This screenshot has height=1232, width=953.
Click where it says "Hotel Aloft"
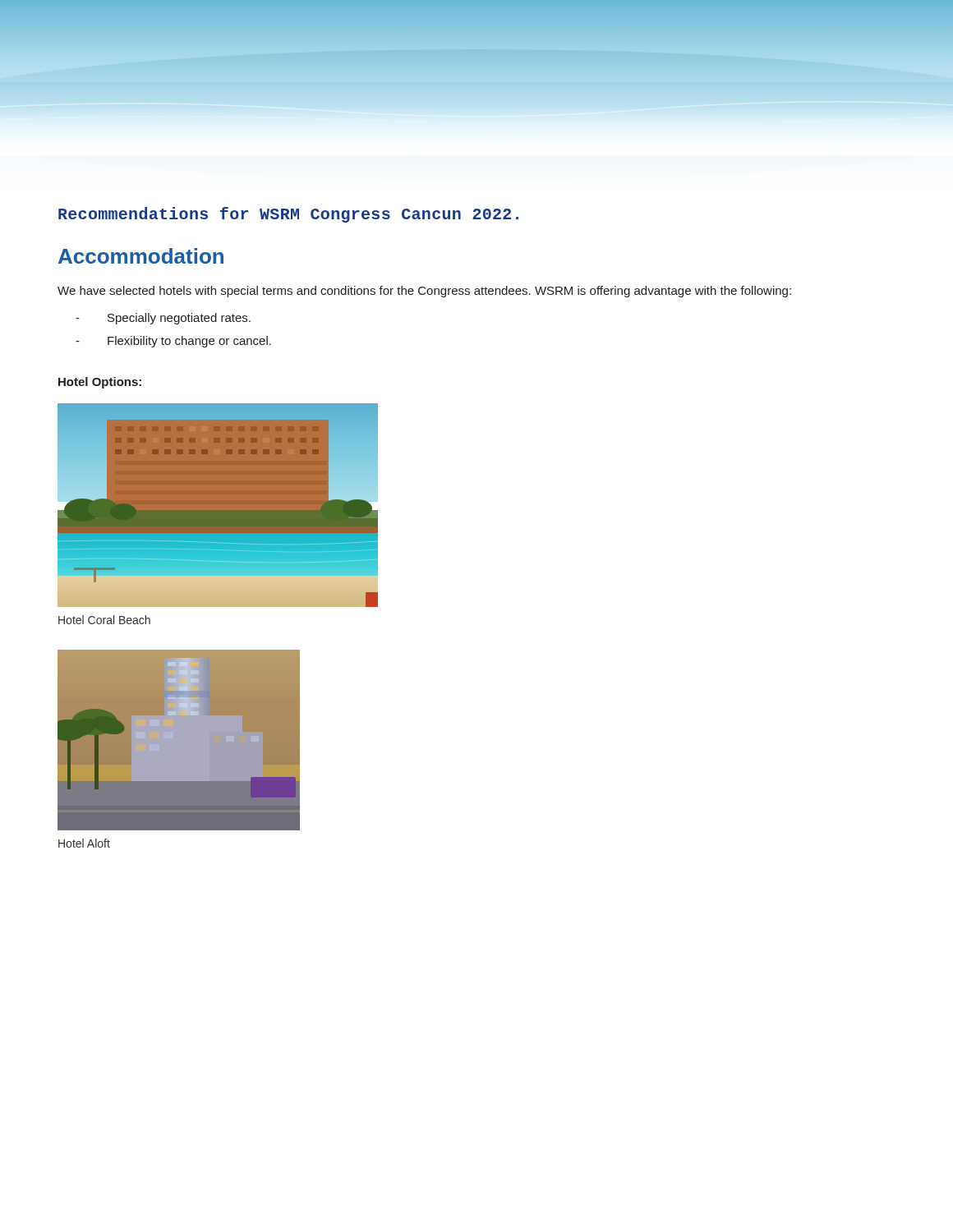pyautogui.click(x=84, y=843)
